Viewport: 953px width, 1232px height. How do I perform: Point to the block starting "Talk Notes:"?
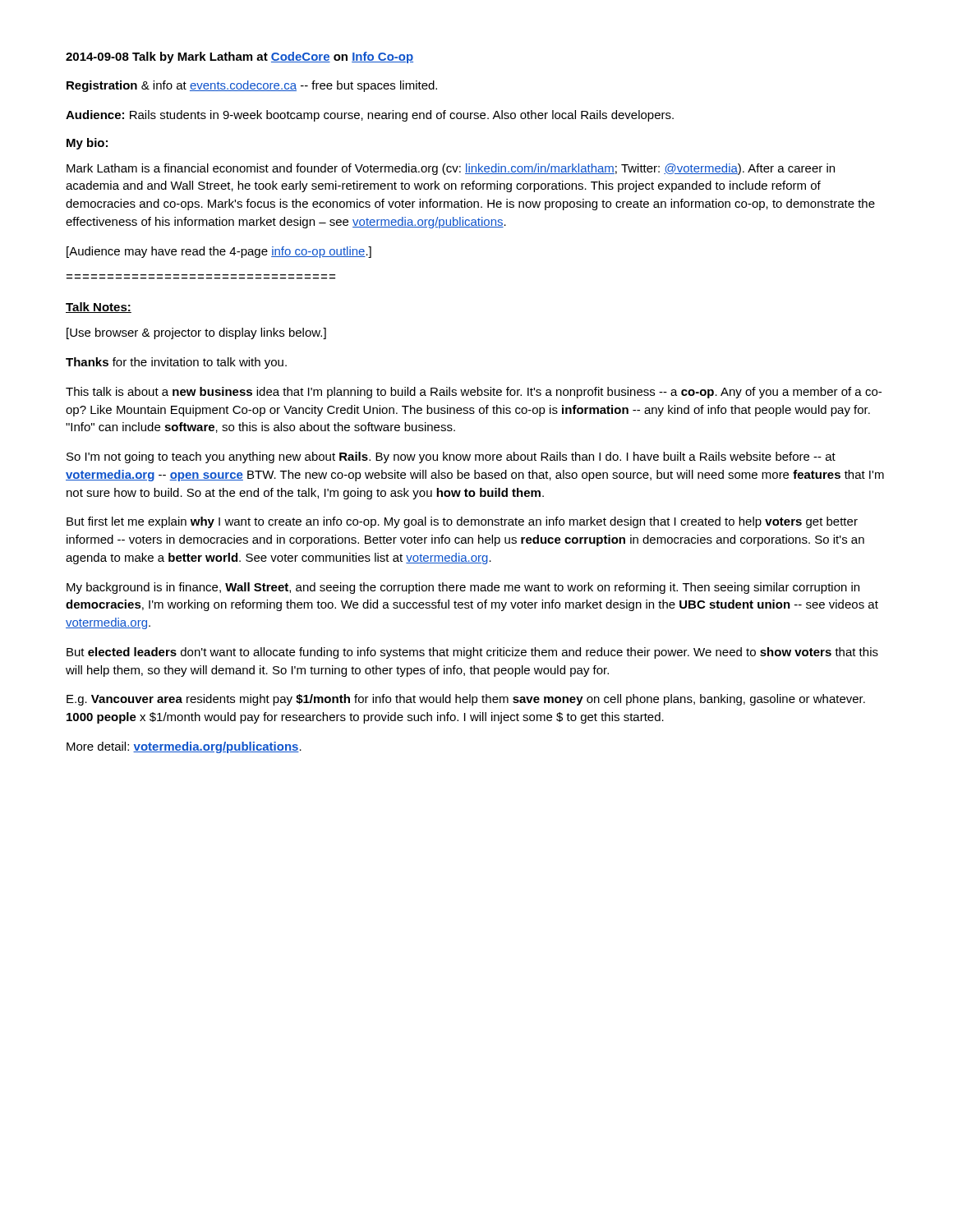(x=98, y=307)
